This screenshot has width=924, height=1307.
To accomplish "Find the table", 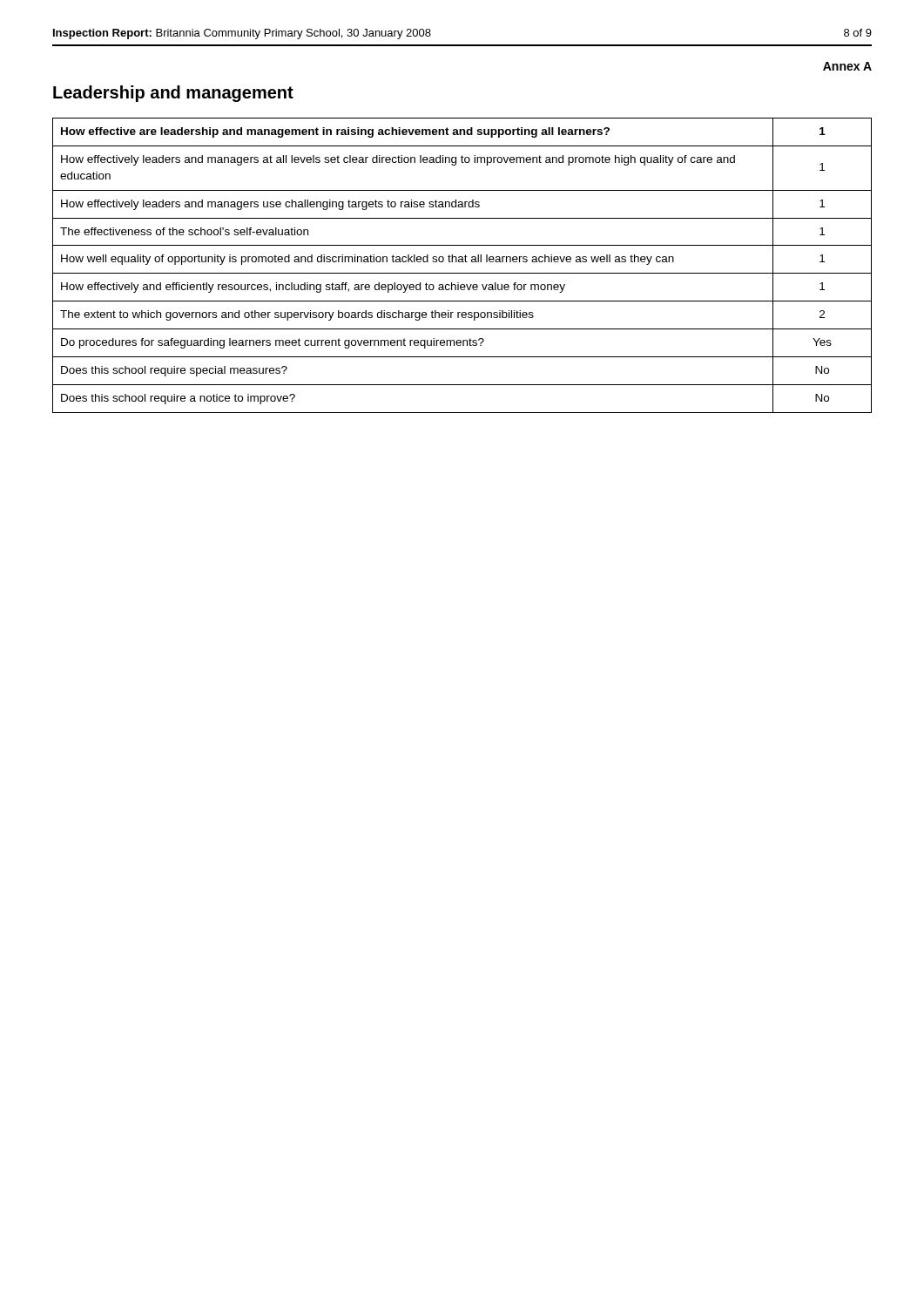I will point(462,265).
